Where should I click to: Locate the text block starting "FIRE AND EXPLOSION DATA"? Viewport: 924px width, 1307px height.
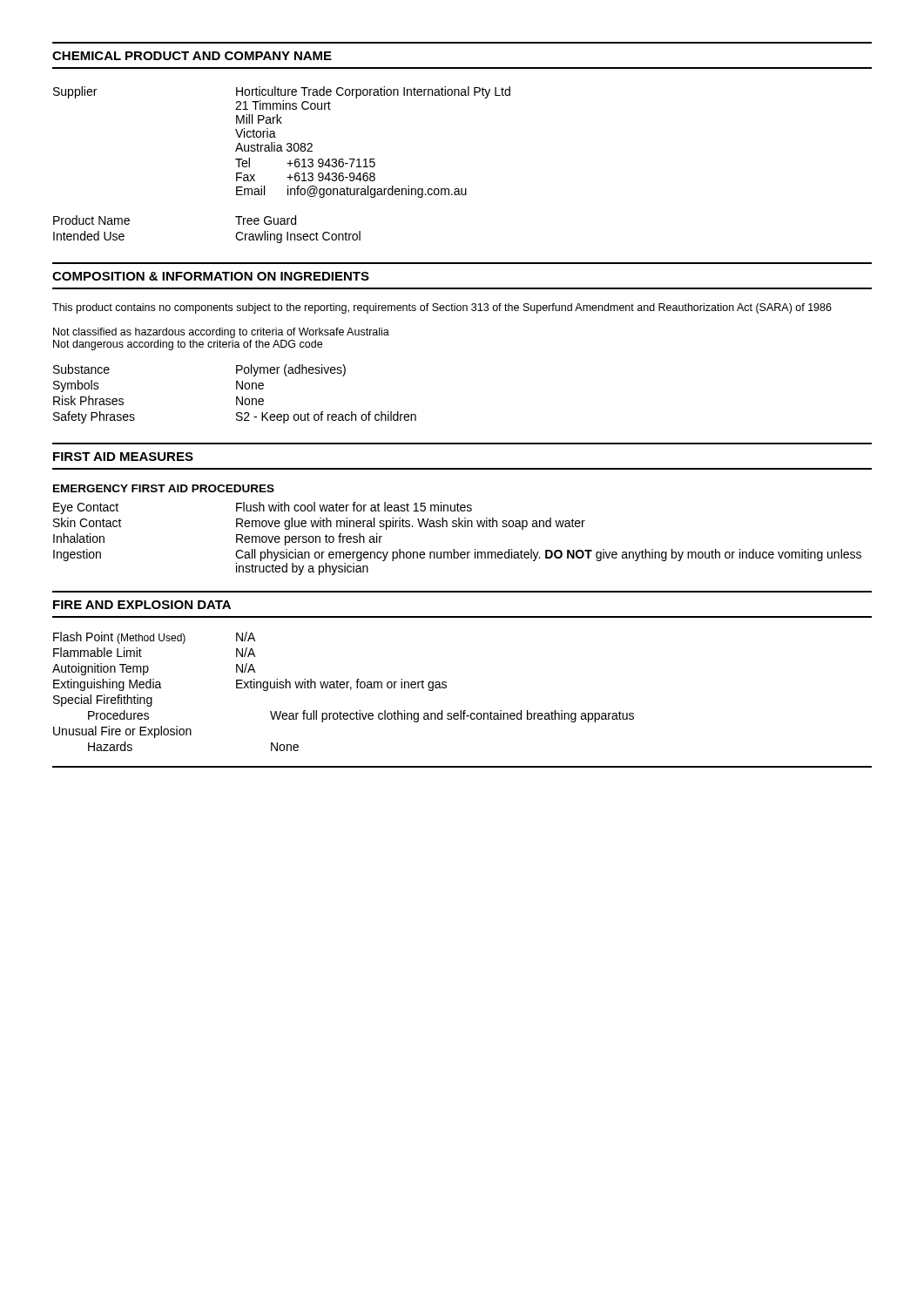142,604
